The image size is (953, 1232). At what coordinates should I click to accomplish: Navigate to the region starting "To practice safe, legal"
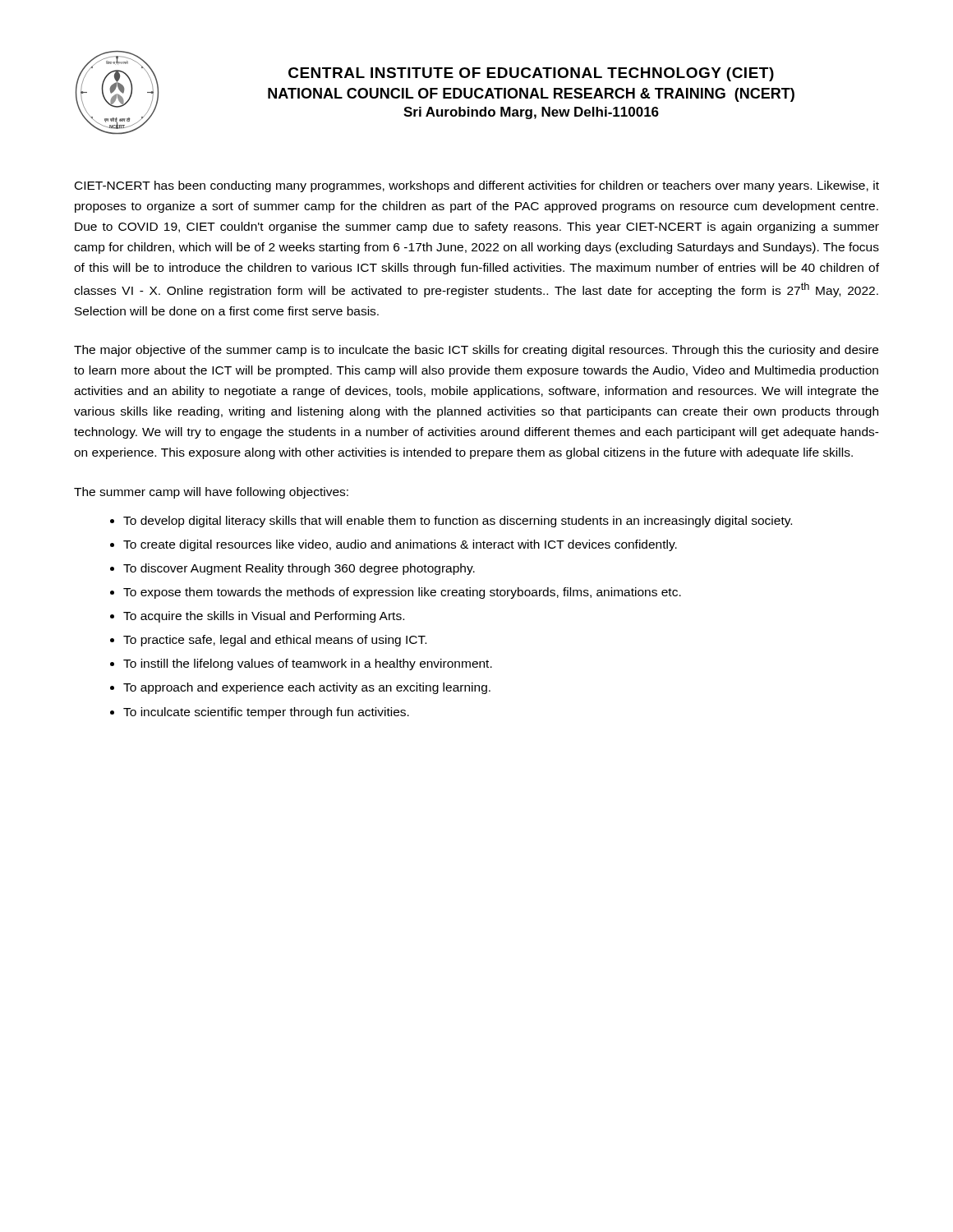275,640
